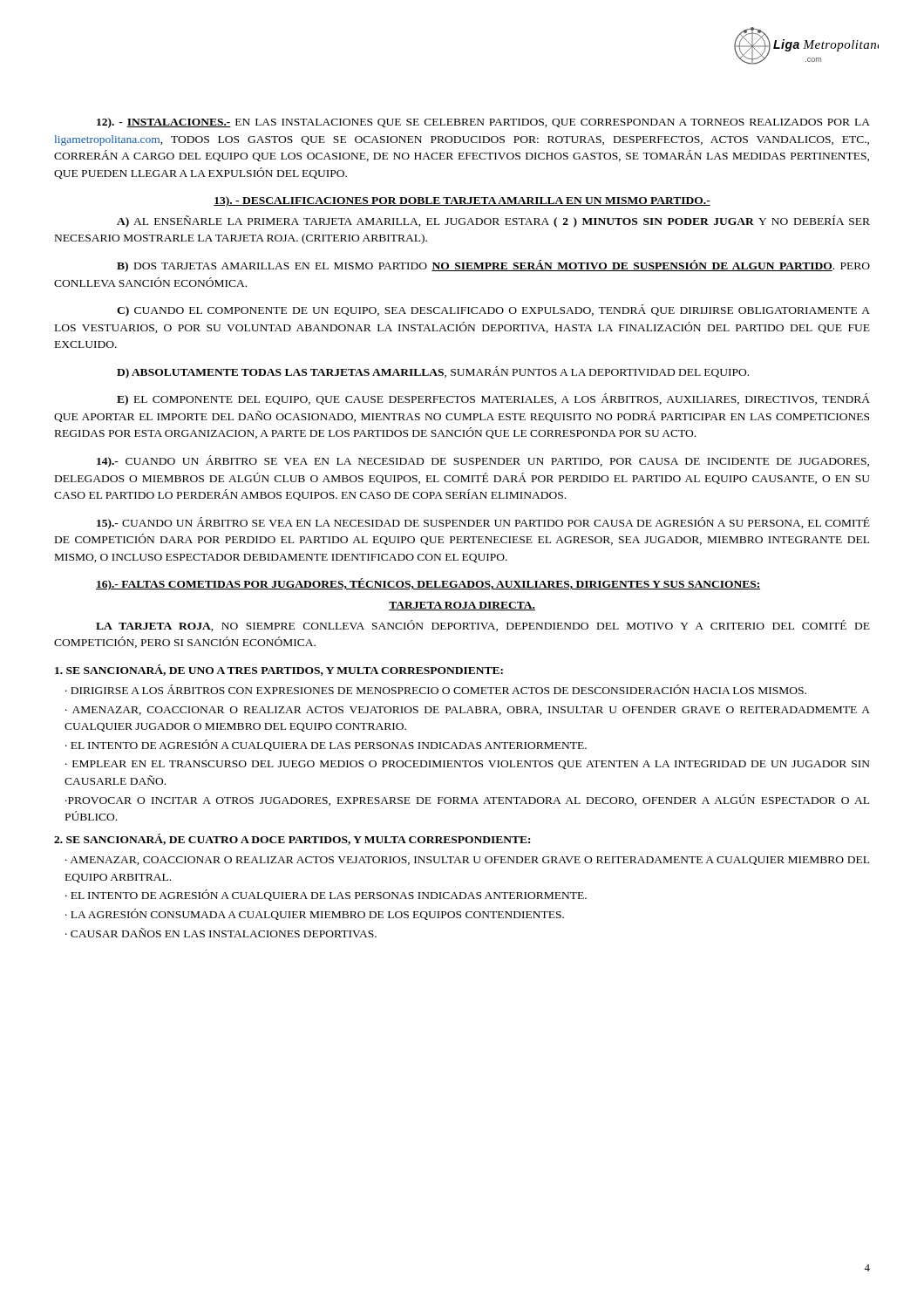
Task: Find the text block with the text "12). - INSTALACIONES.-"
Action: coord(462,147)
